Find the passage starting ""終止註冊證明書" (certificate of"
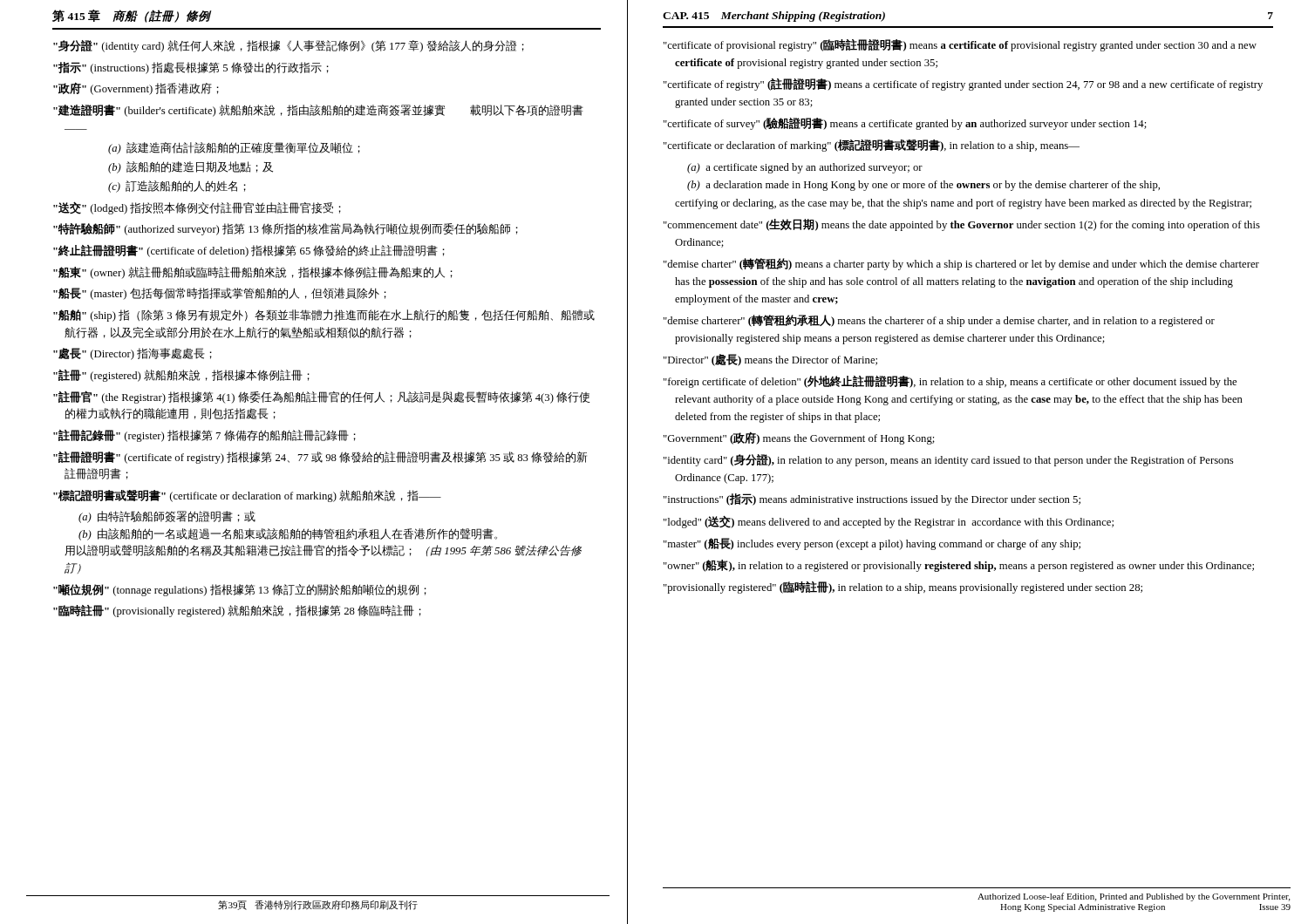Viewport: 1308px width, 924px height. (x=251, y=251)
